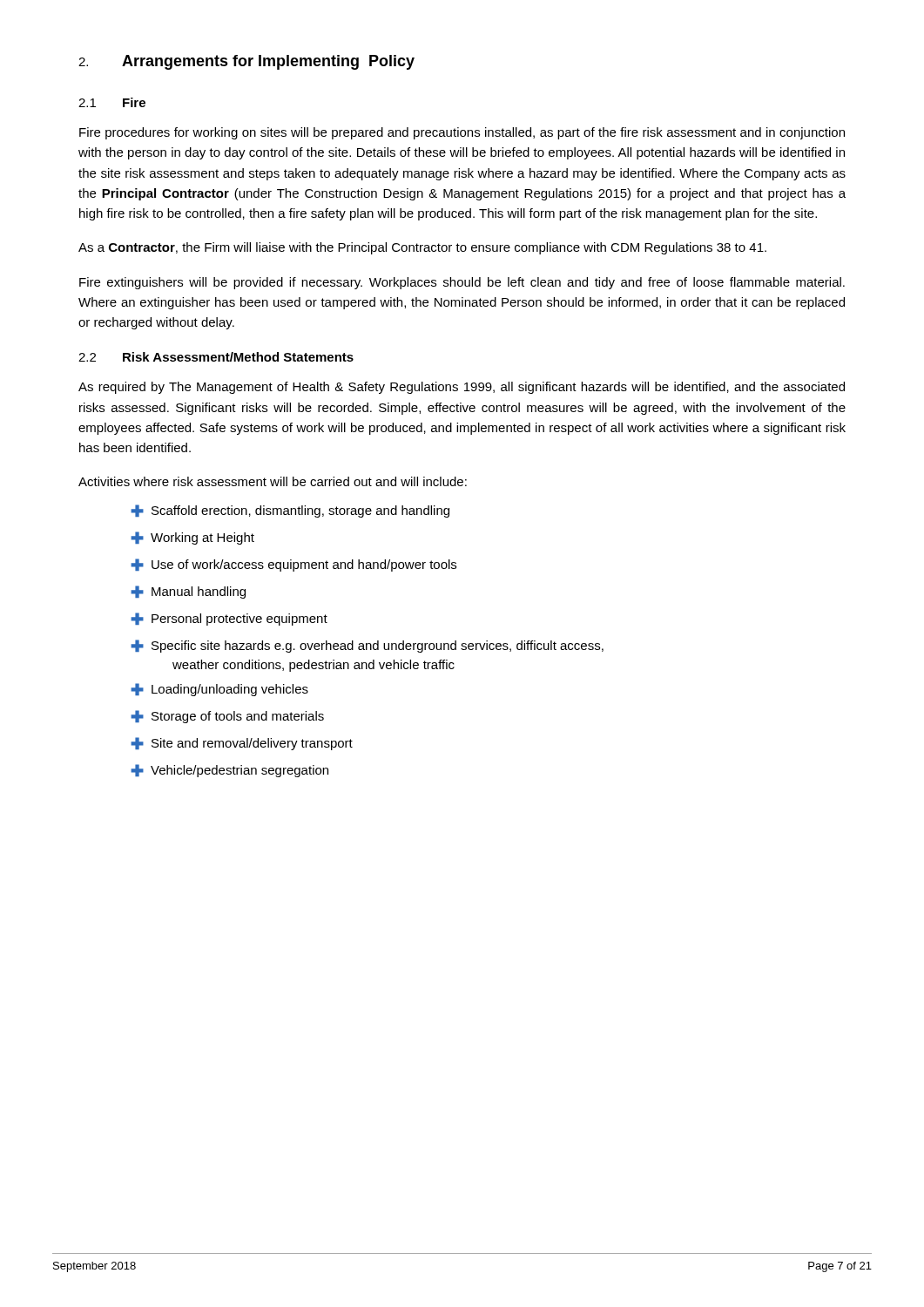Locate the list item with the text "✚ Manual handling"

[x=189, y=593]
